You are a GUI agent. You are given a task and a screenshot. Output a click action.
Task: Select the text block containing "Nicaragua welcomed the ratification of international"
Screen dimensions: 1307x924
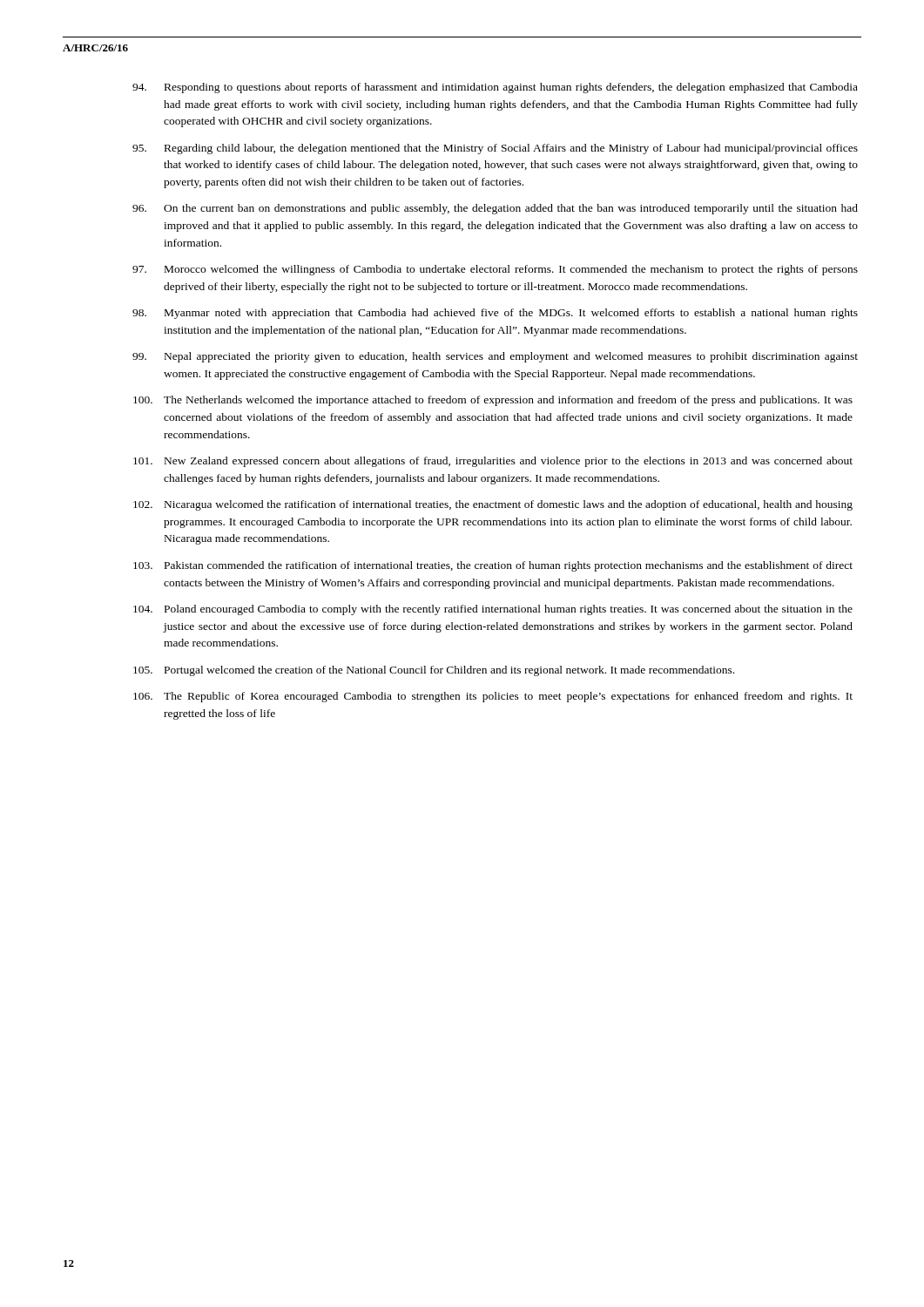[492, 522]
